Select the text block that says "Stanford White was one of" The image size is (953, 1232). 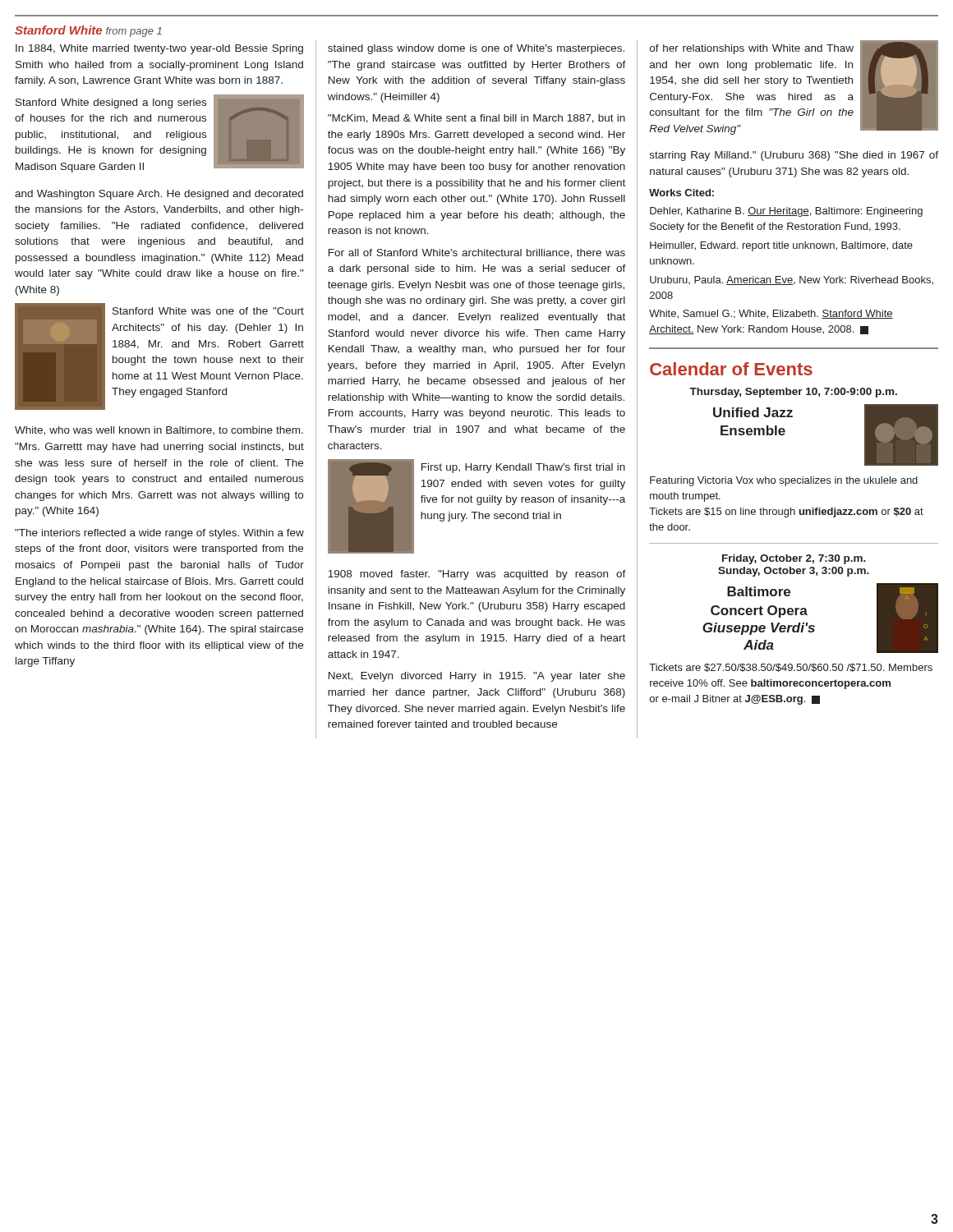point(159,352)
